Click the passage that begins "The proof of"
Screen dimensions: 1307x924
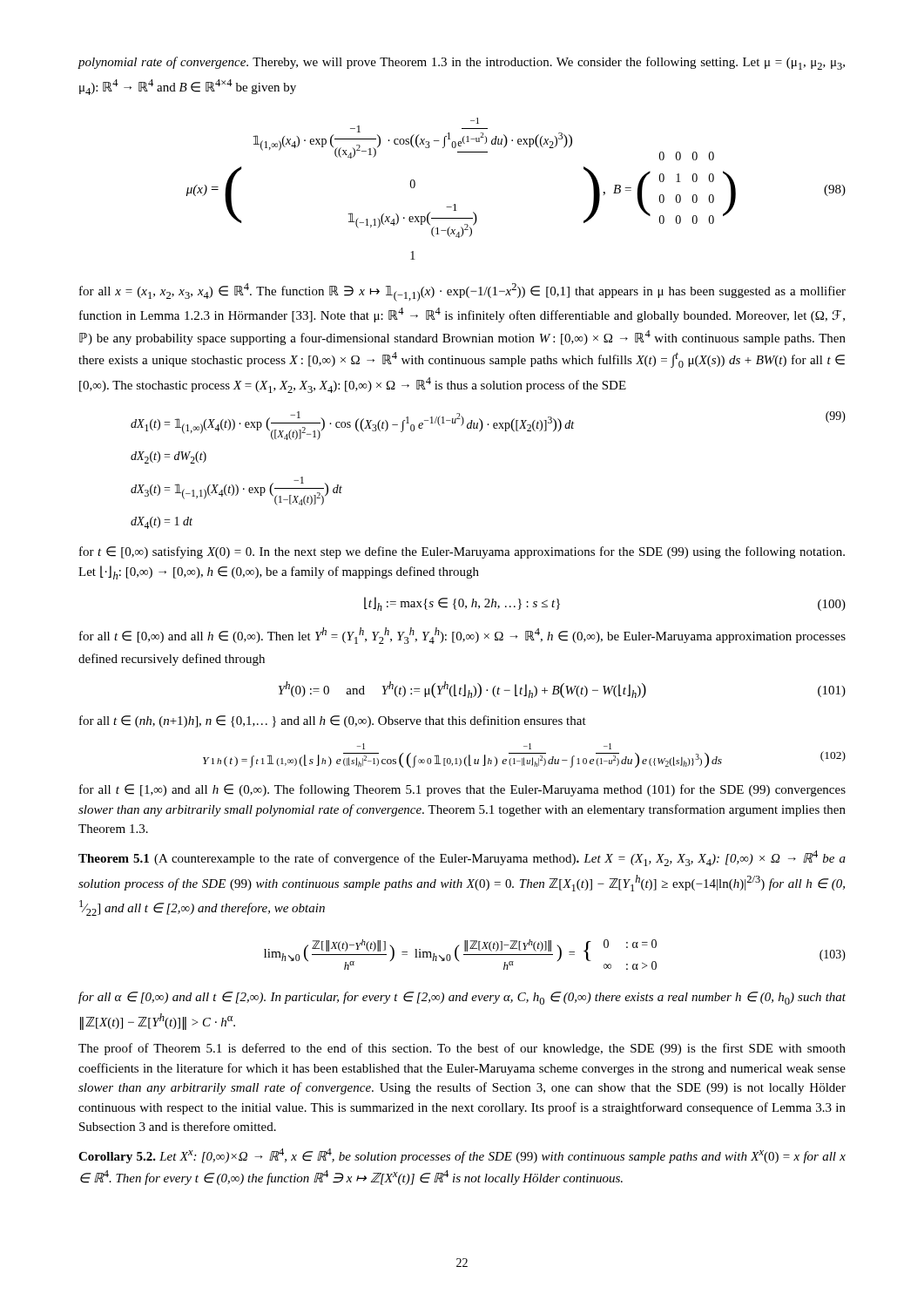click(462, 1087)
